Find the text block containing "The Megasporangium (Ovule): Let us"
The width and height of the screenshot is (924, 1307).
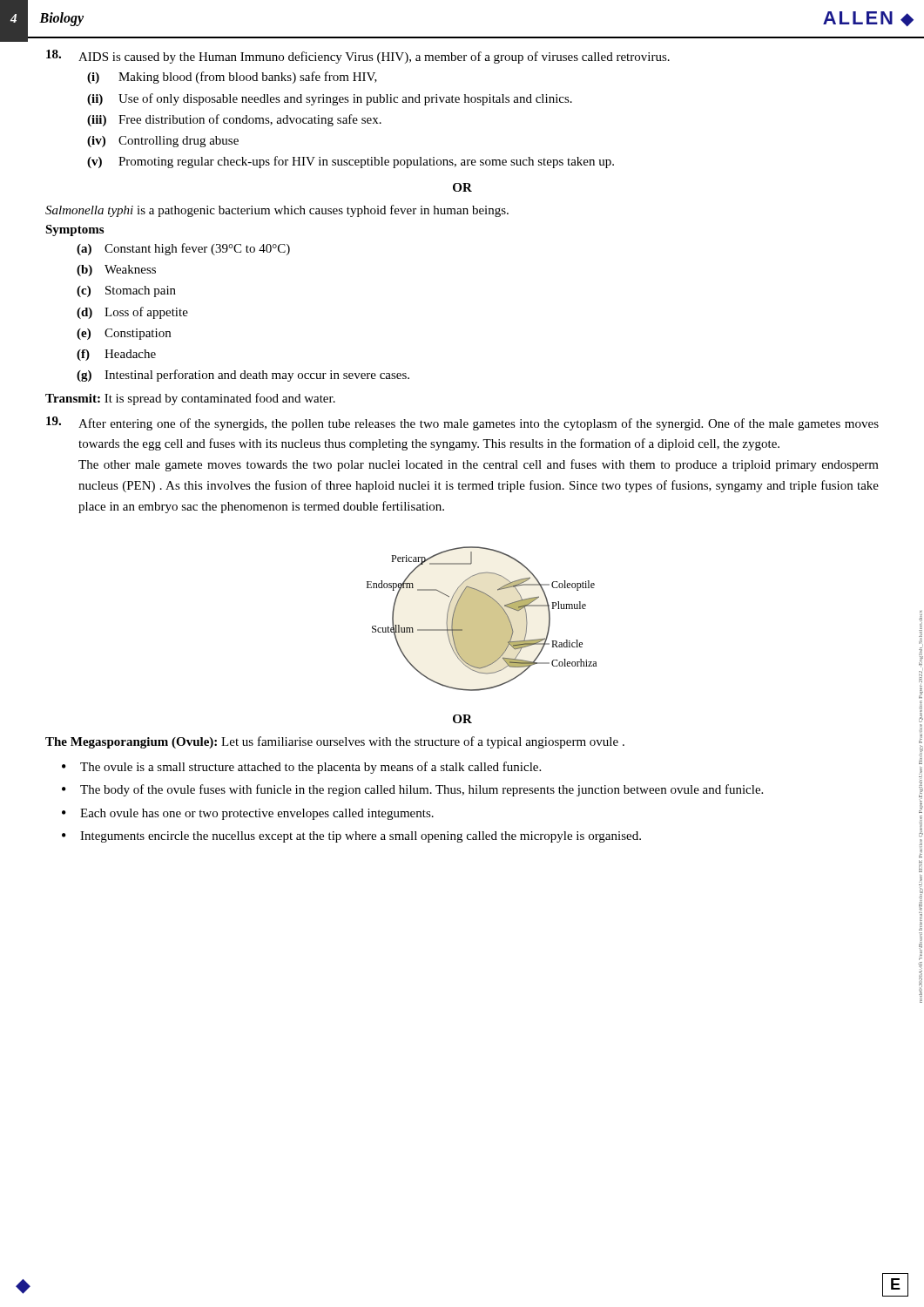click(335, 742)
